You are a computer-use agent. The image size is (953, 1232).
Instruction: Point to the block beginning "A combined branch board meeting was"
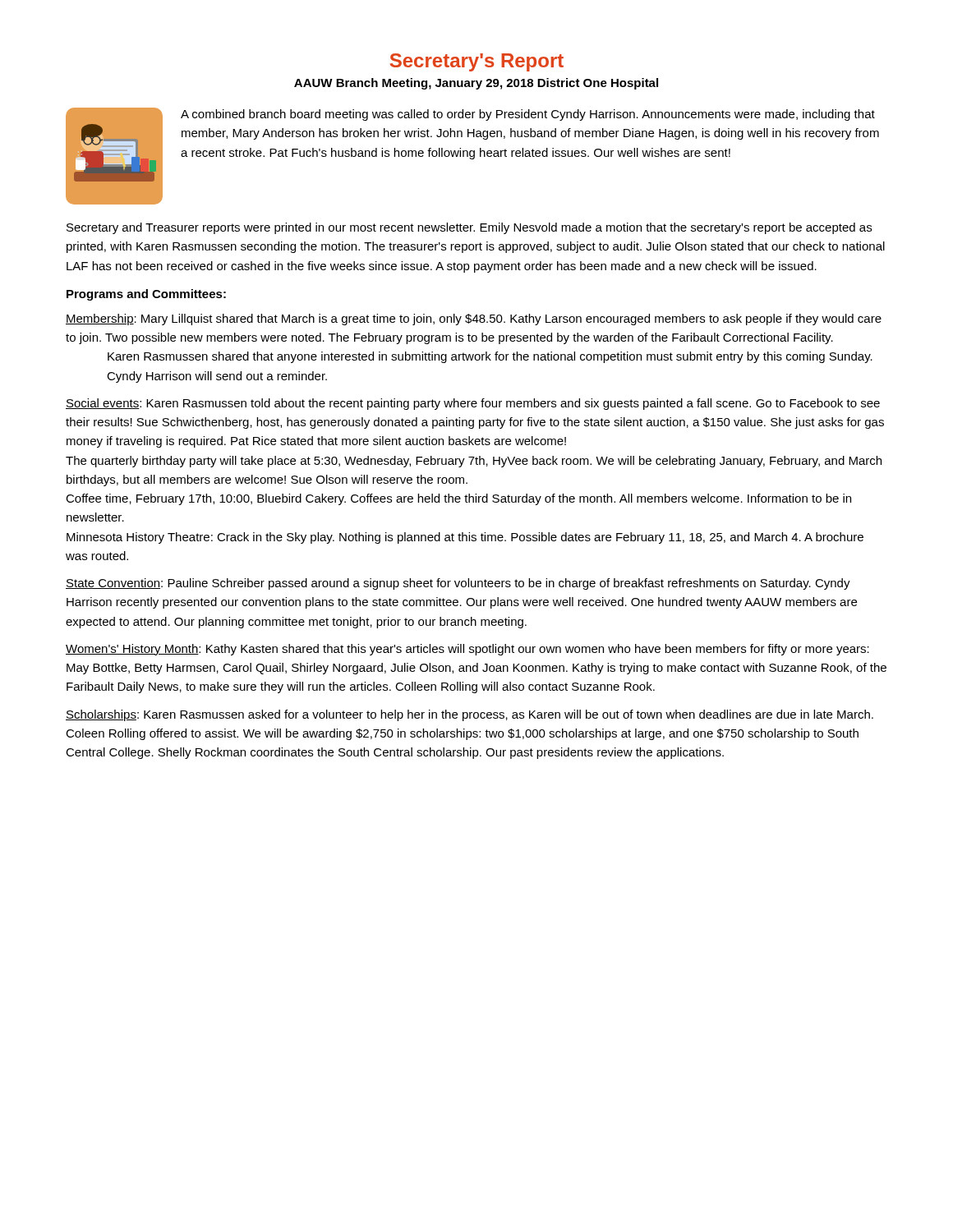pyautogui.click(x=530, y=133)
